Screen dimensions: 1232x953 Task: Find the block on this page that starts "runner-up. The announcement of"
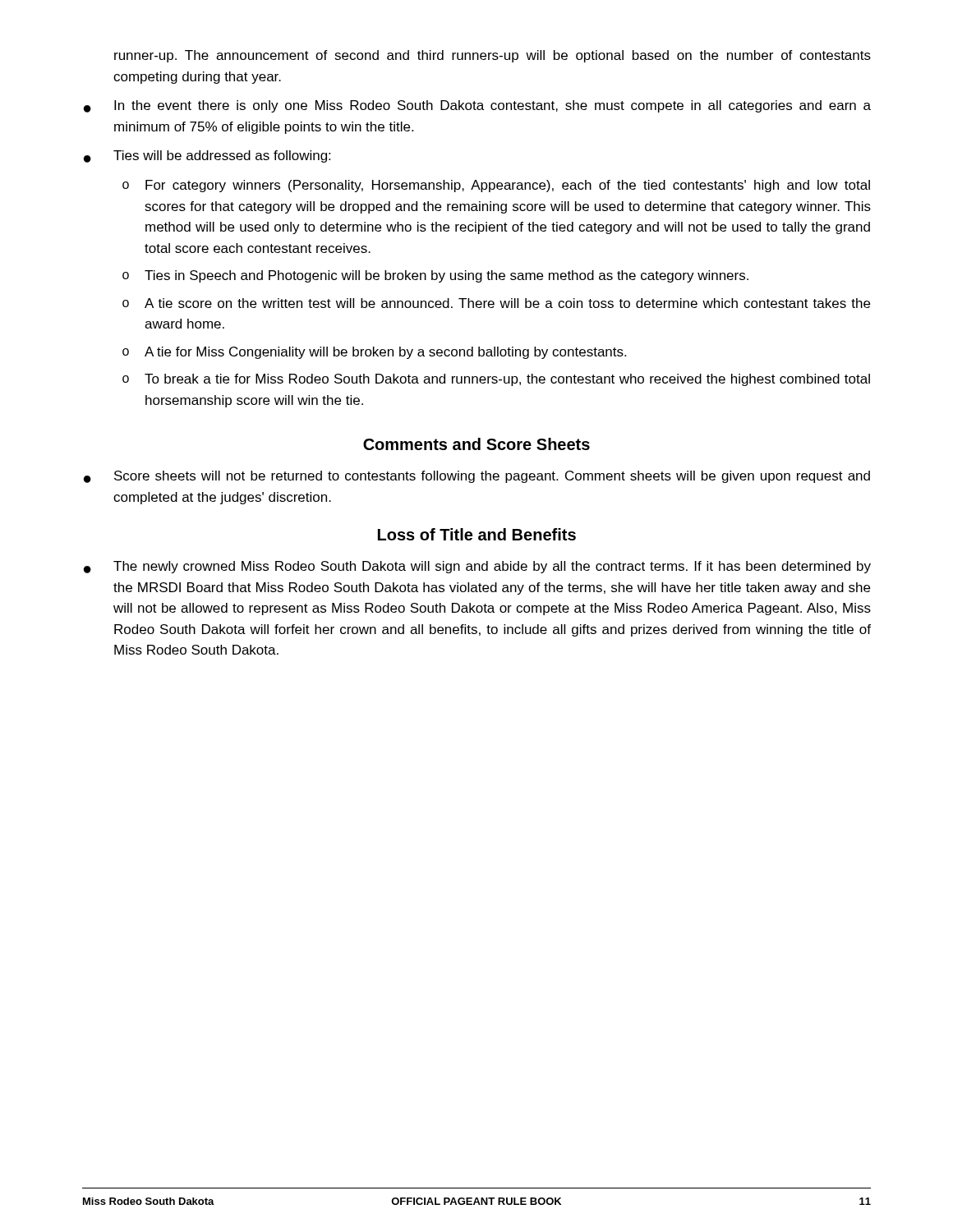pyautogui.click(x=492, y=66)
